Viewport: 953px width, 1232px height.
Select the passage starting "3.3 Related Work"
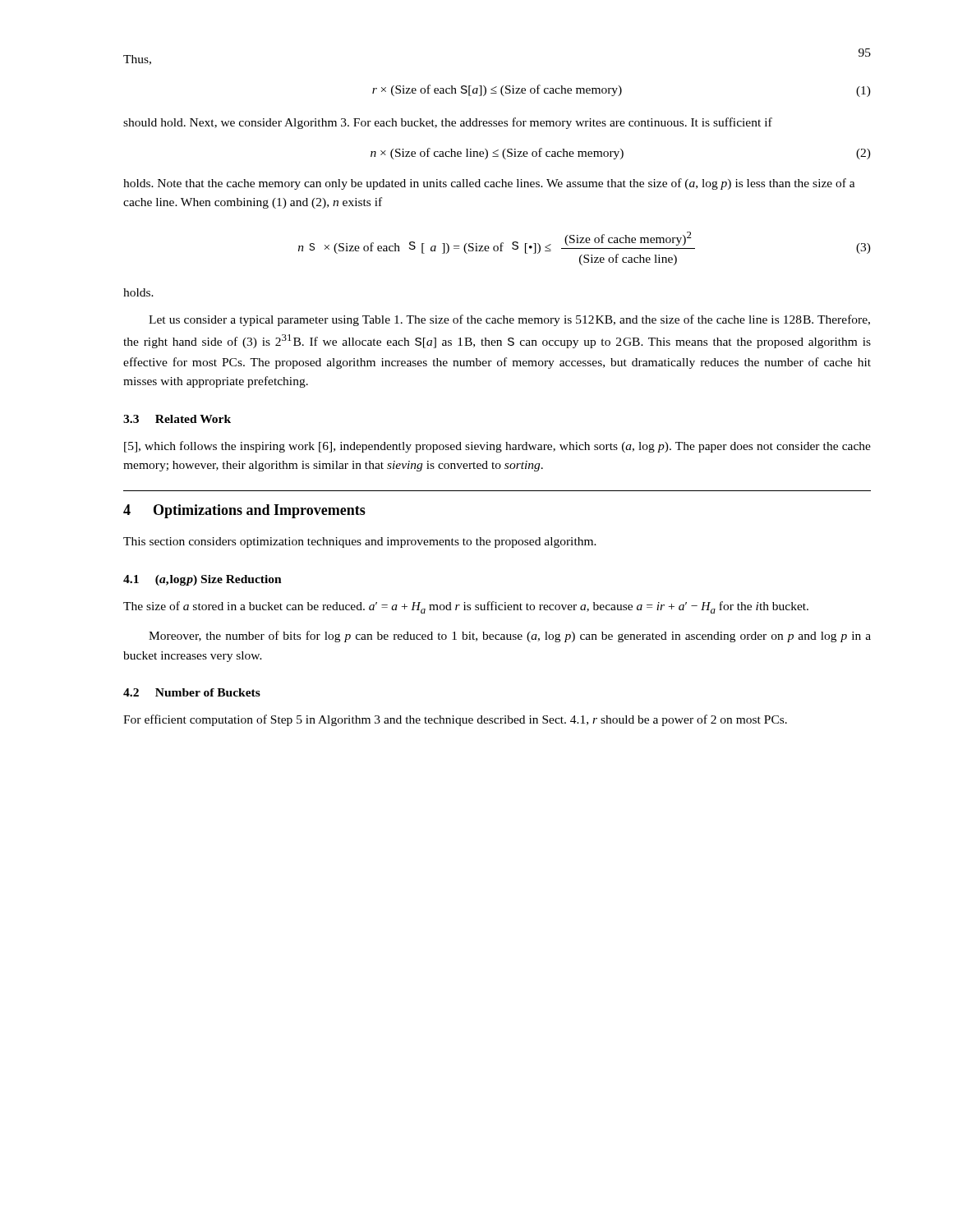tap(177, 418)
